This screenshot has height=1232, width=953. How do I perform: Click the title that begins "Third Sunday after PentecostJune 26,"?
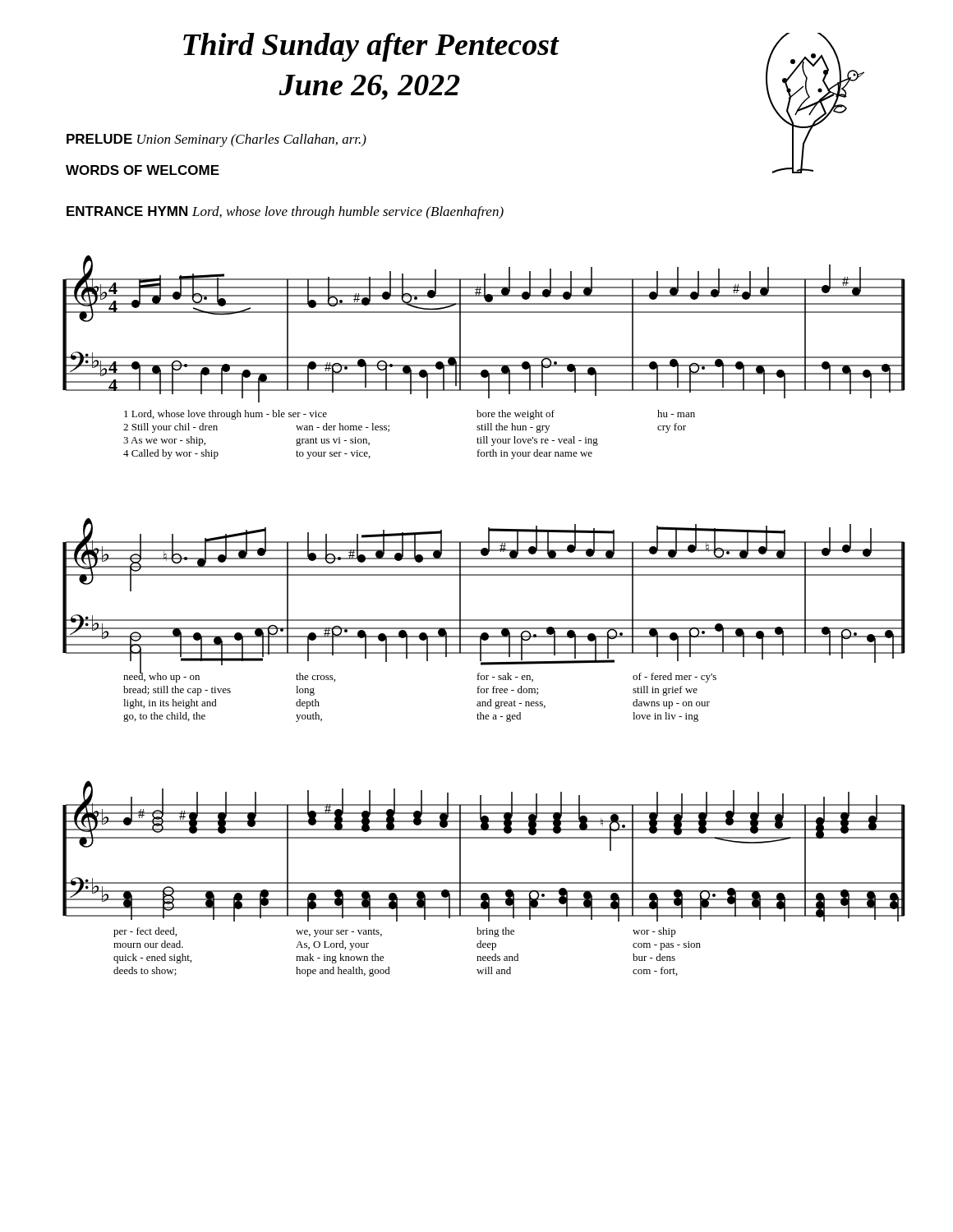click(476, 65)
